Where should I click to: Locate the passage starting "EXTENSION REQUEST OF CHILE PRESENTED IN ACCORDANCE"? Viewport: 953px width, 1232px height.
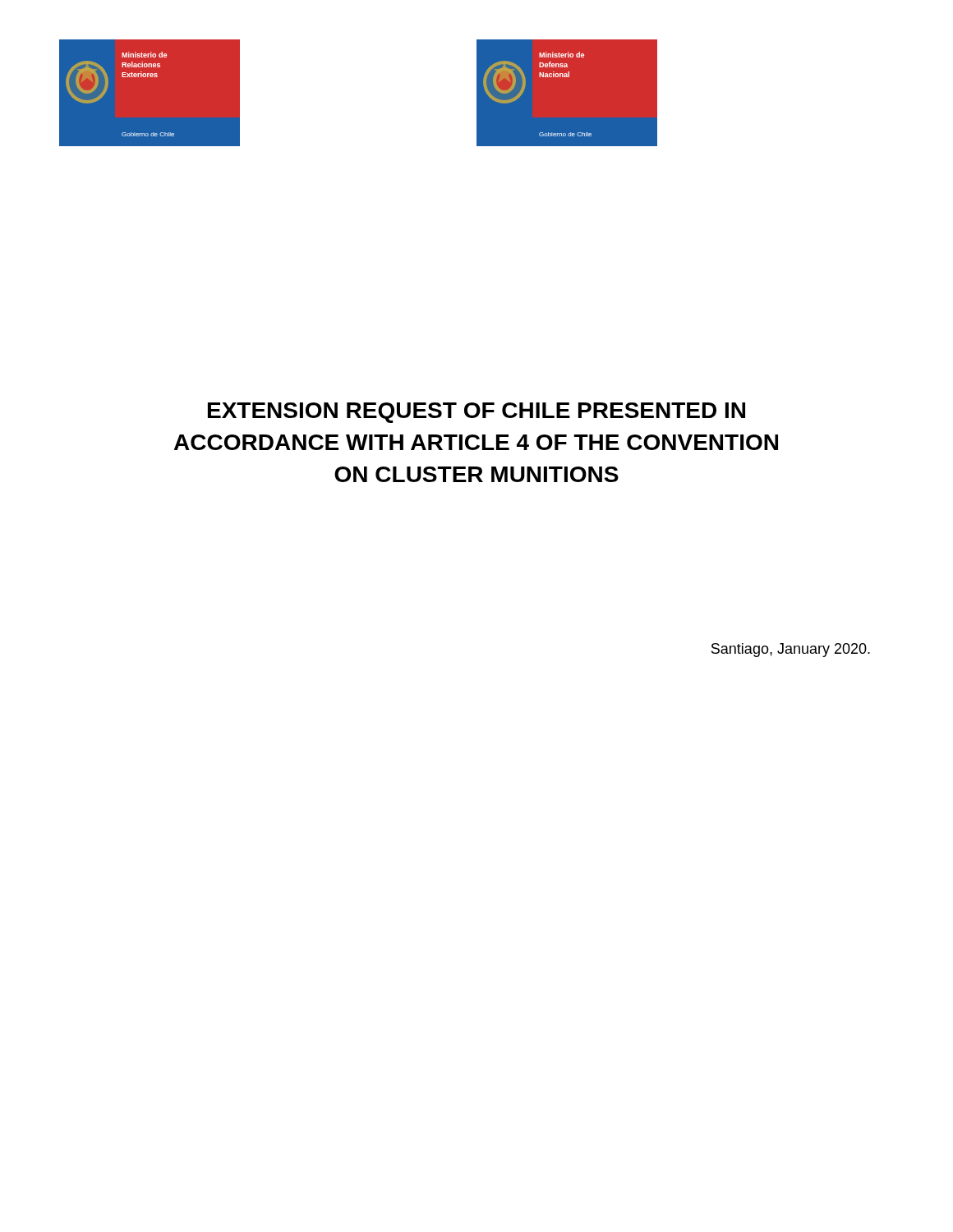tap(476, 442)
